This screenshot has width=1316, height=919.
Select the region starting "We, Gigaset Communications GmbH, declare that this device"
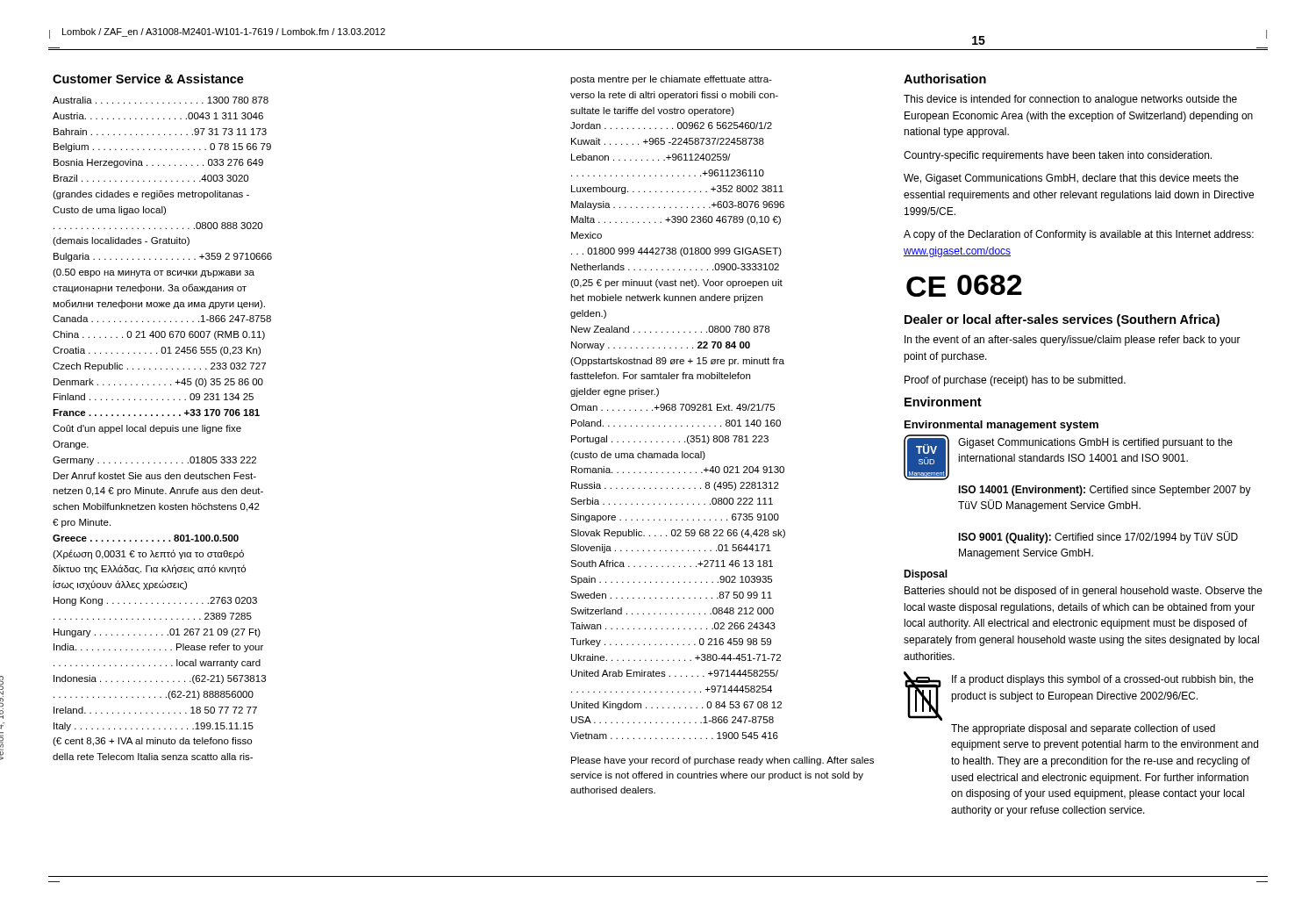click(x=1079, y=195)
